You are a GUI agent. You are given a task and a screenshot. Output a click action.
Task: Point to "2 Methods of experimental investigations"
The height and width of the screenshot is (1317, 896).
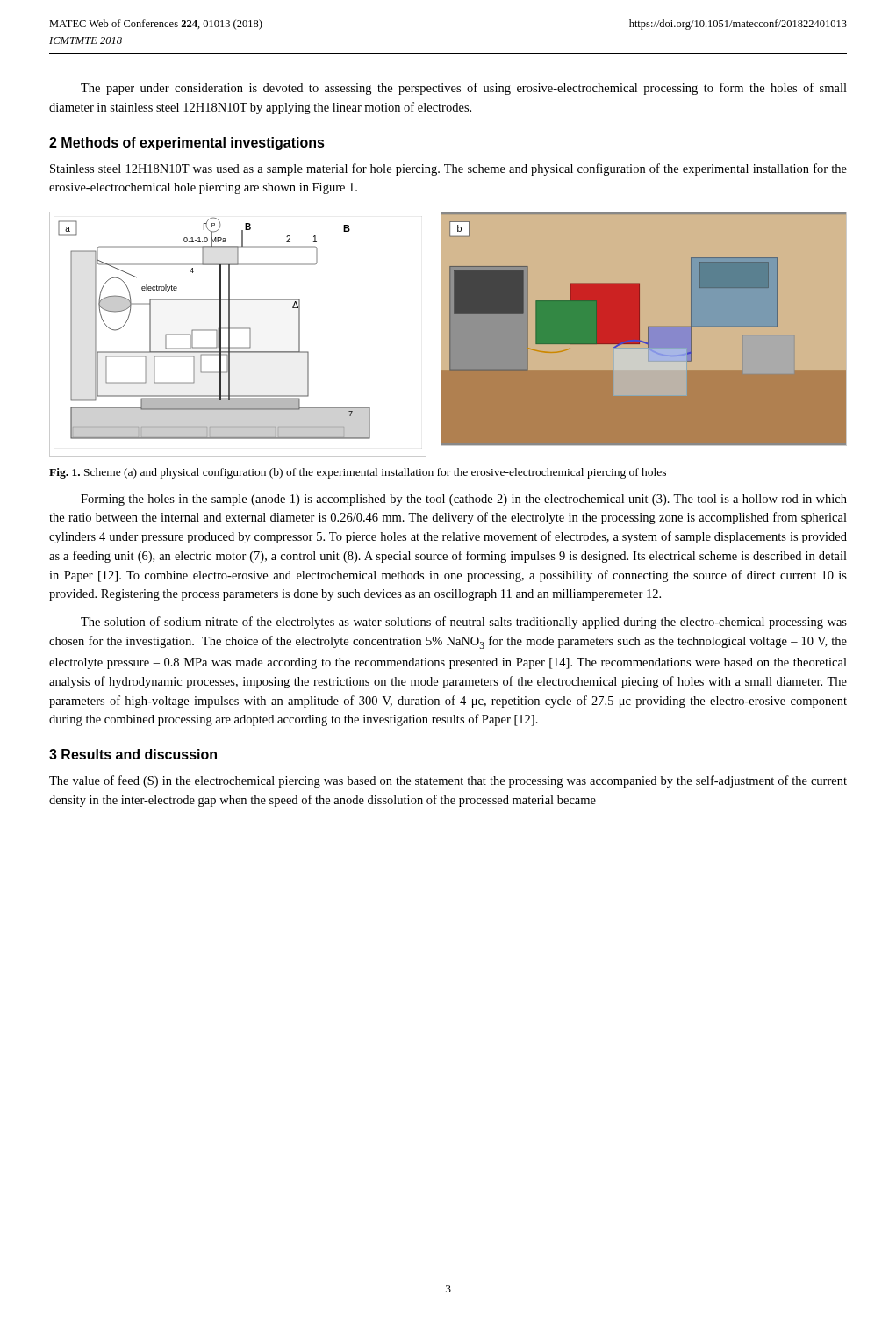click(x=187, y=142)
